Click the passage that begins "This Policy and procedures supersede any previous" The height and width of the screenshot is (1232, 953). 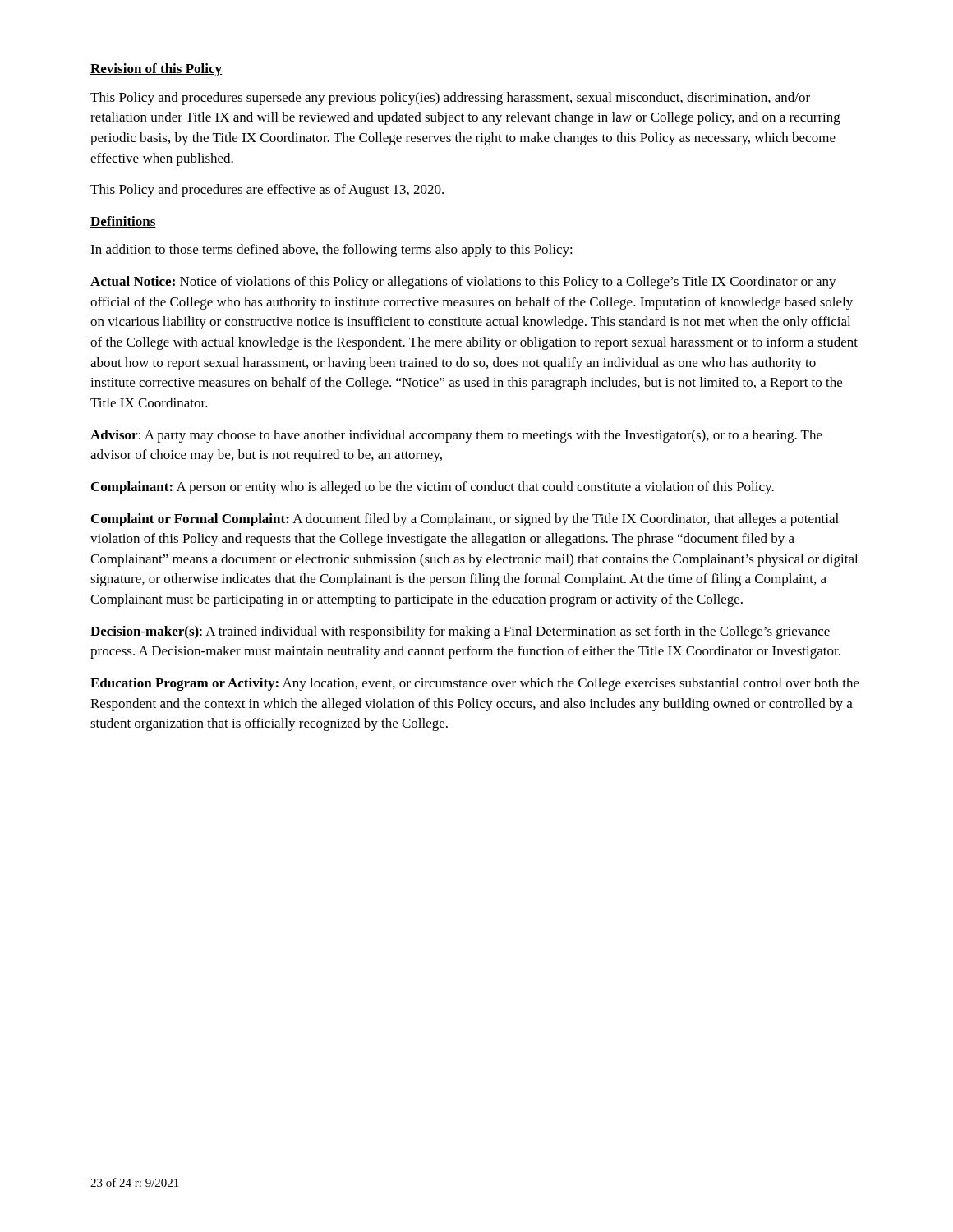coord(465,127)
